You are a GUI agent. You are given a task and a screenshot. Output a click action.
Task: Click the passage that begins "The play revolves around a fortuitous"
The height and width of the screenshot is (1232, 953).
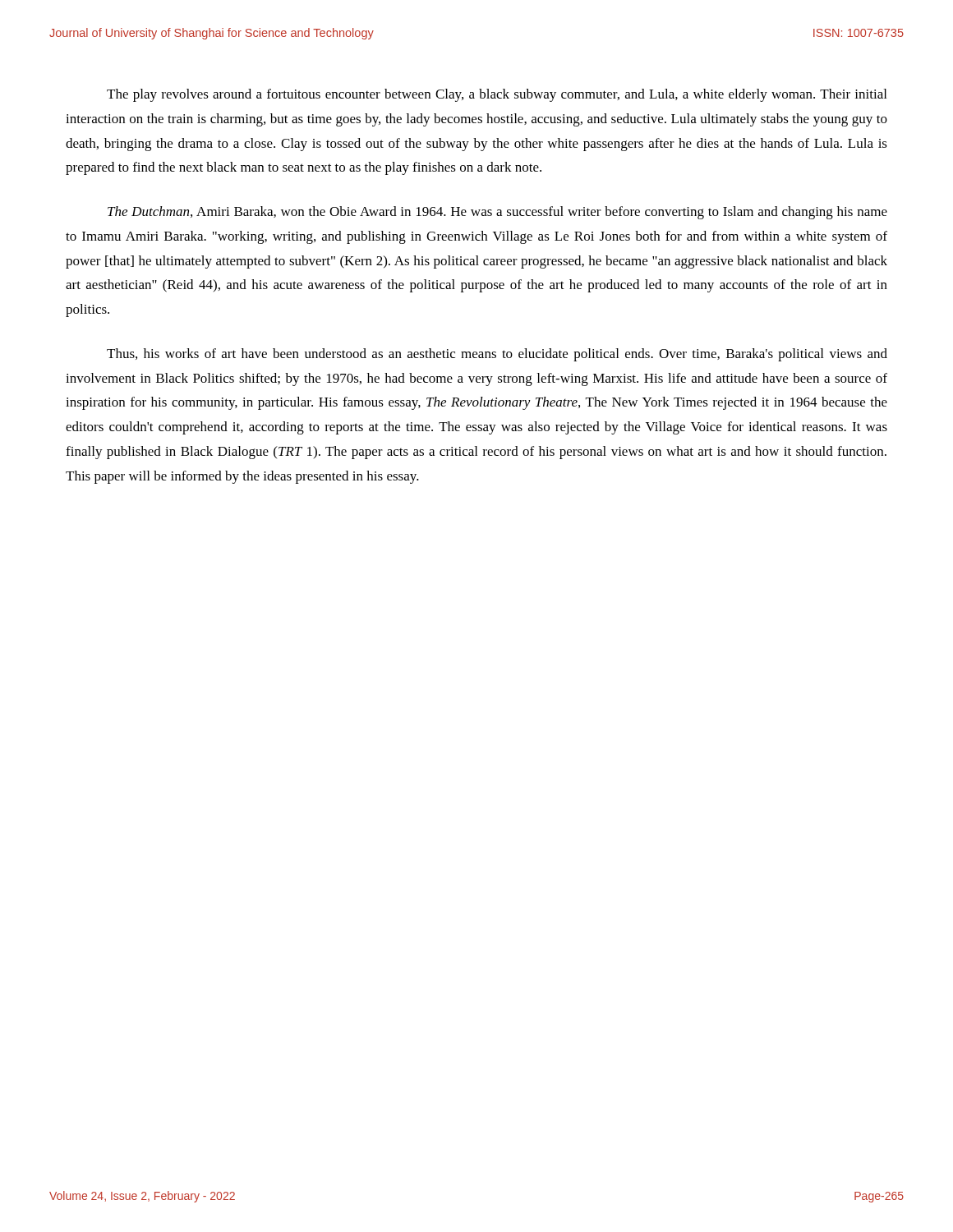pyautogui.click(x=476, y=131)
